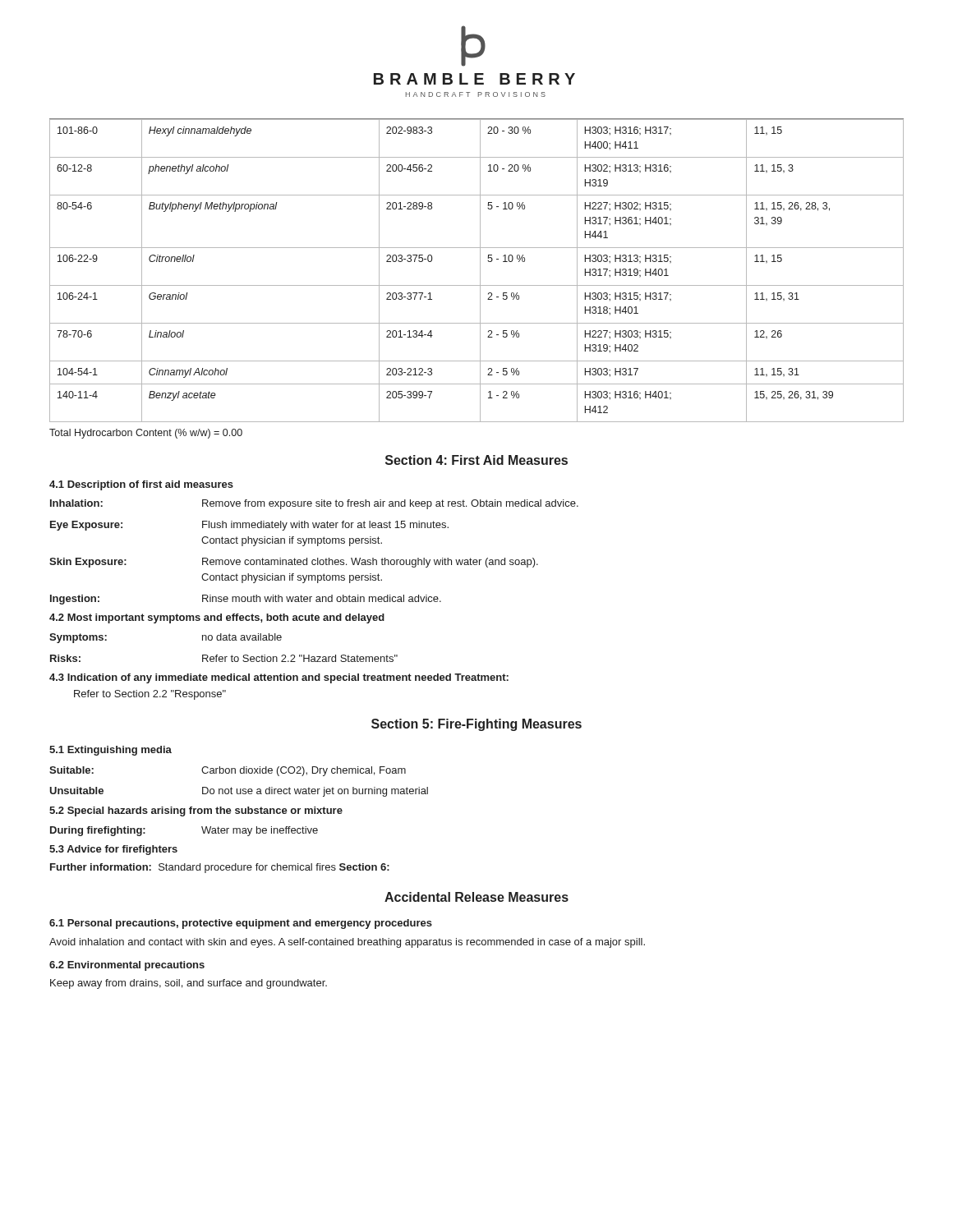Find the text block containing "During firefighting: Water may be"
The height and width of the screenshot is (1232, 953).
click(x=100, y=831)
